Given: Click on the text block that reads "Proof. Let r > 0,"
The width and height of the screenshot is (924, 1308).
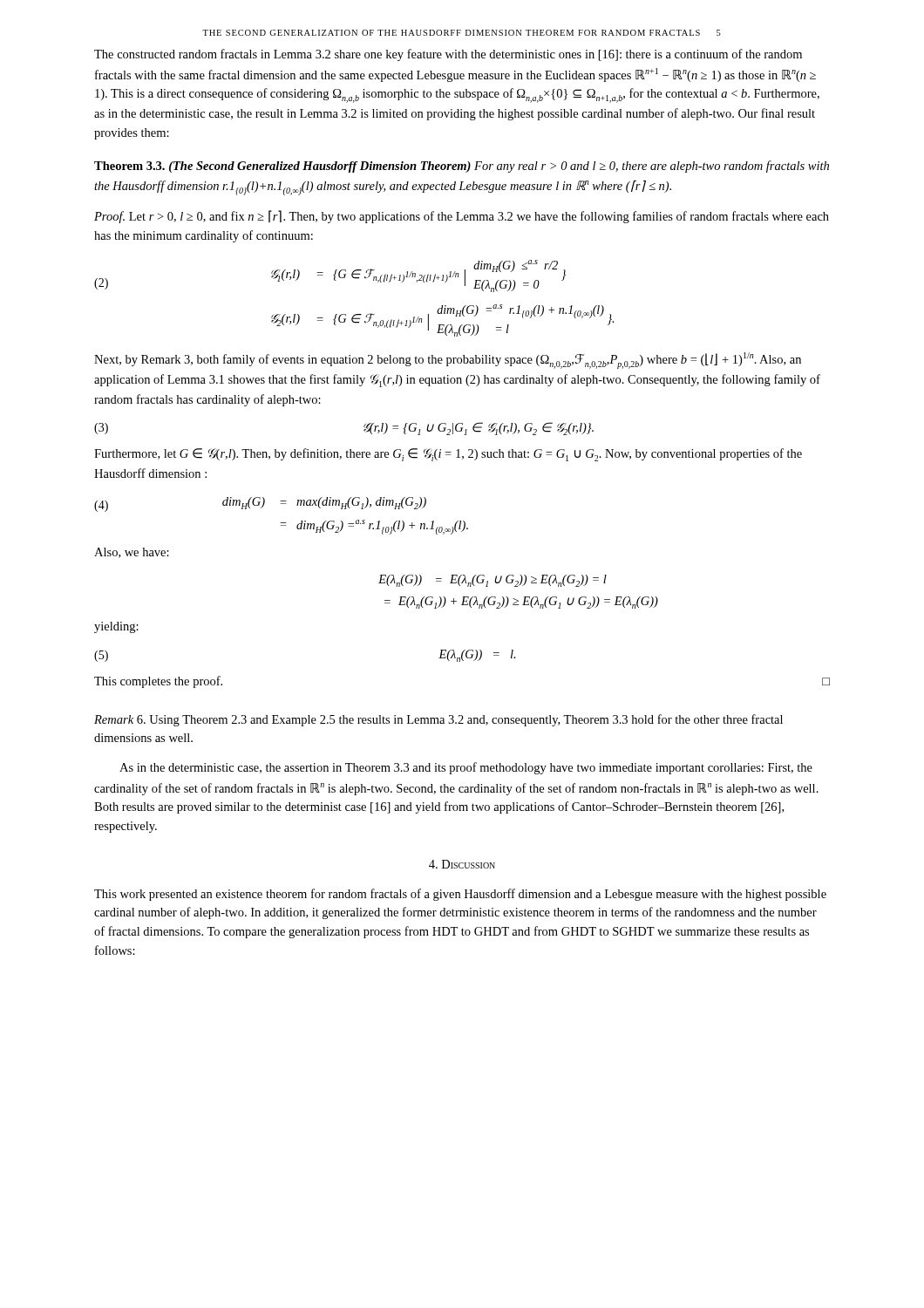Looking at the screenshot, I should [x=462, y=227].
